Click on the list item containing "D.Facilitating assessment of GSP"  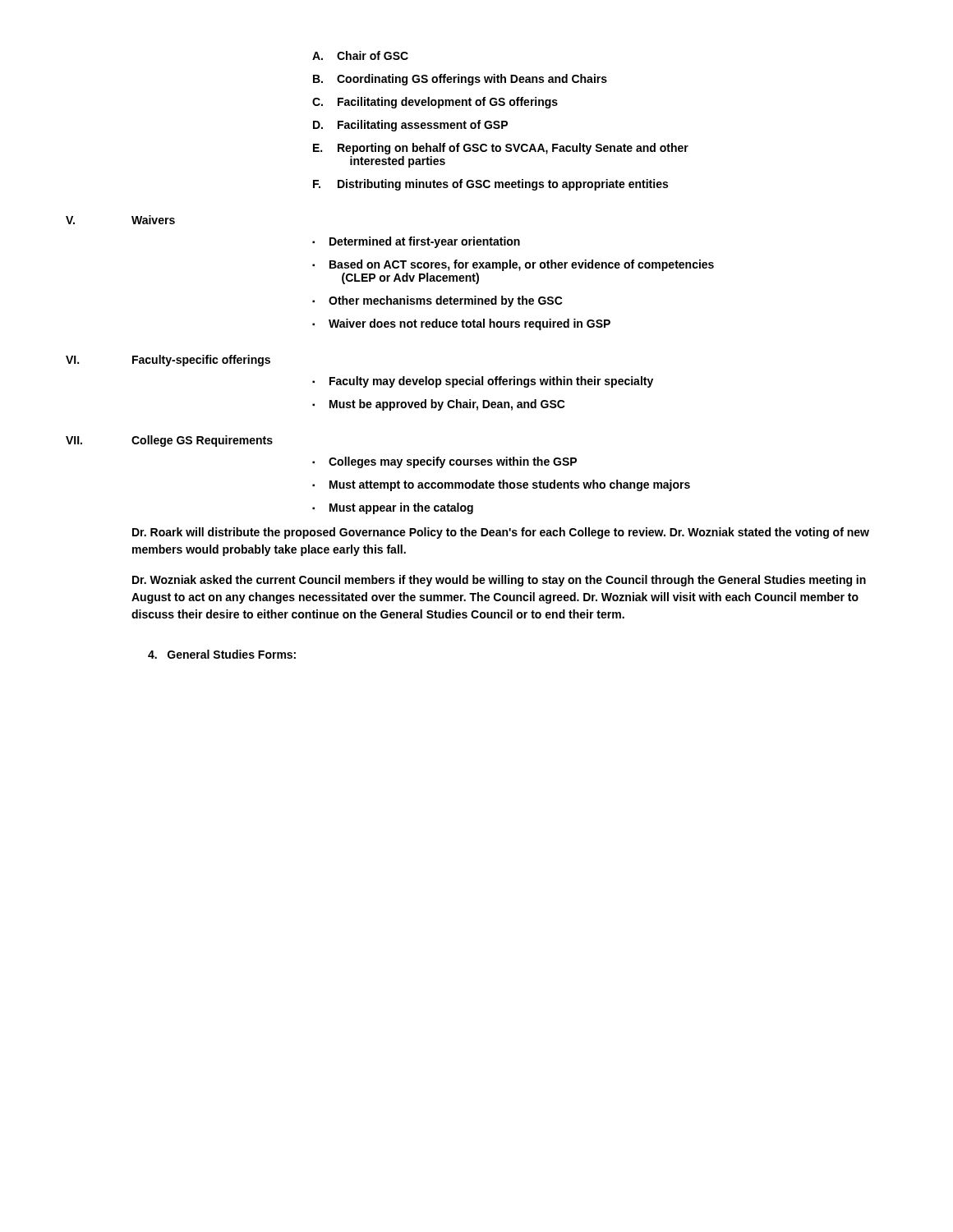(x=410, y=125)
